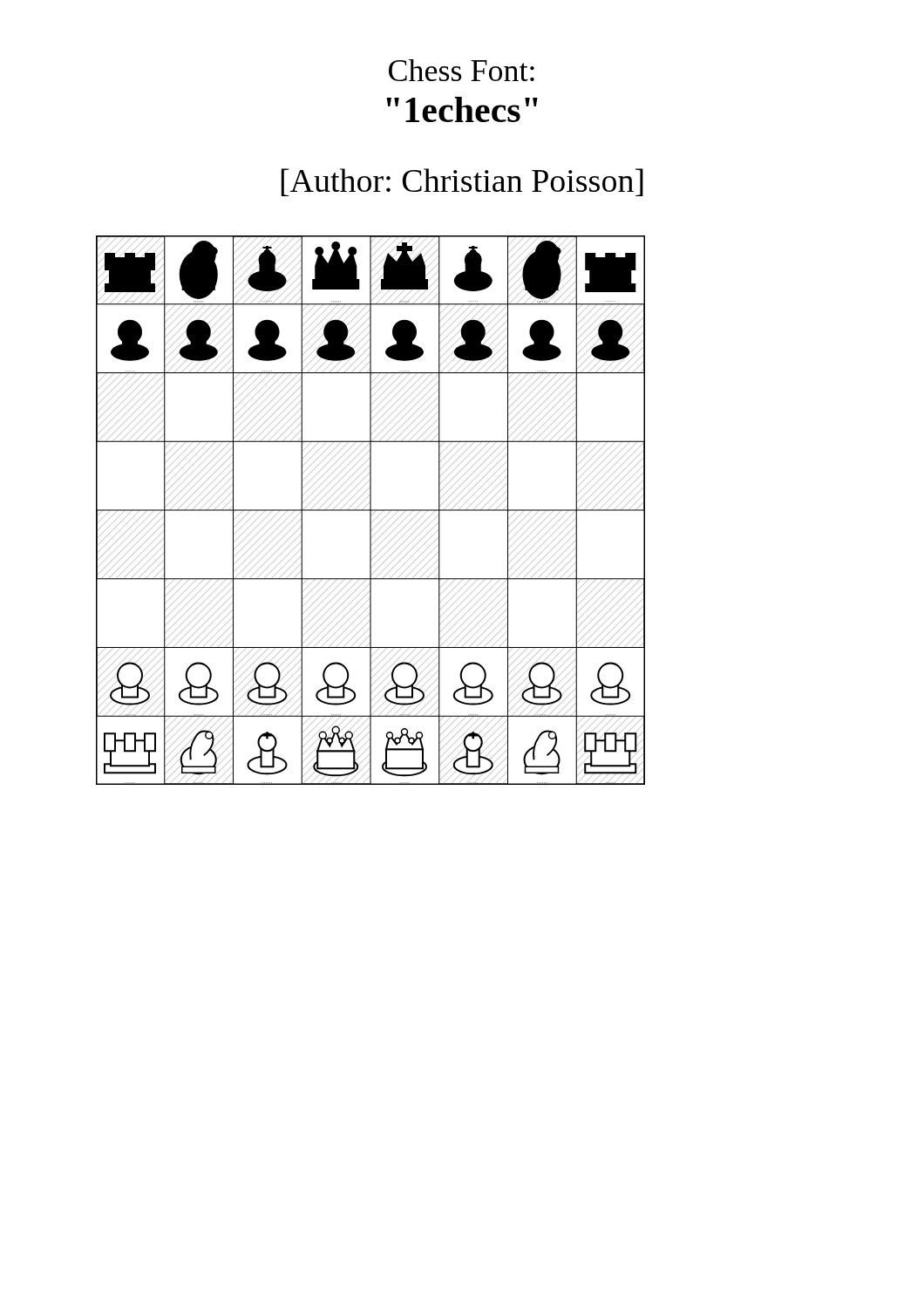Select the text starting "[Author: Christian Poisson]"

point(462,181)
